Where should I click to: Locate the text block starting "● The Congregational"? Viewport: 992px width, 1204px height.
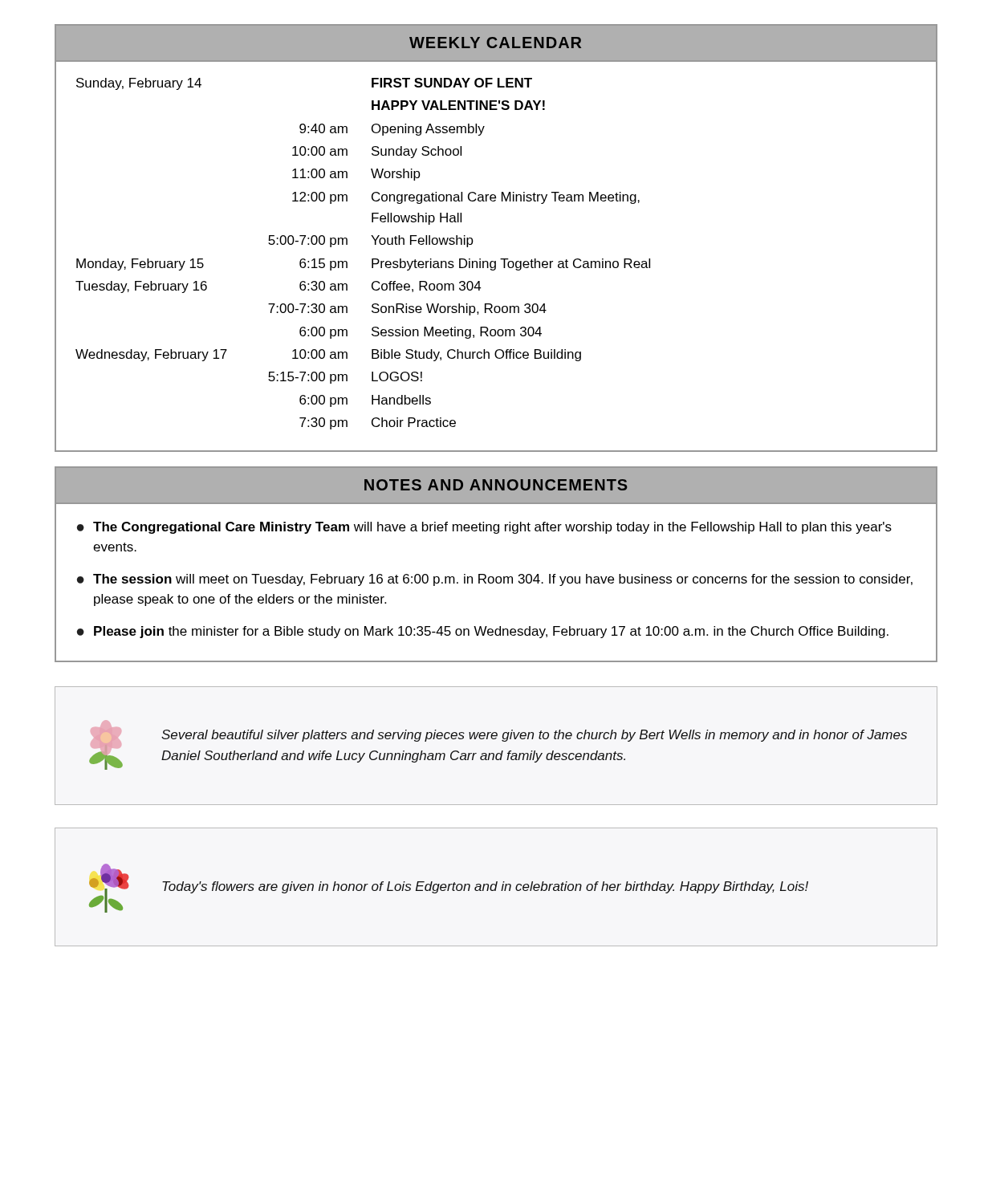tap(496, 537)
